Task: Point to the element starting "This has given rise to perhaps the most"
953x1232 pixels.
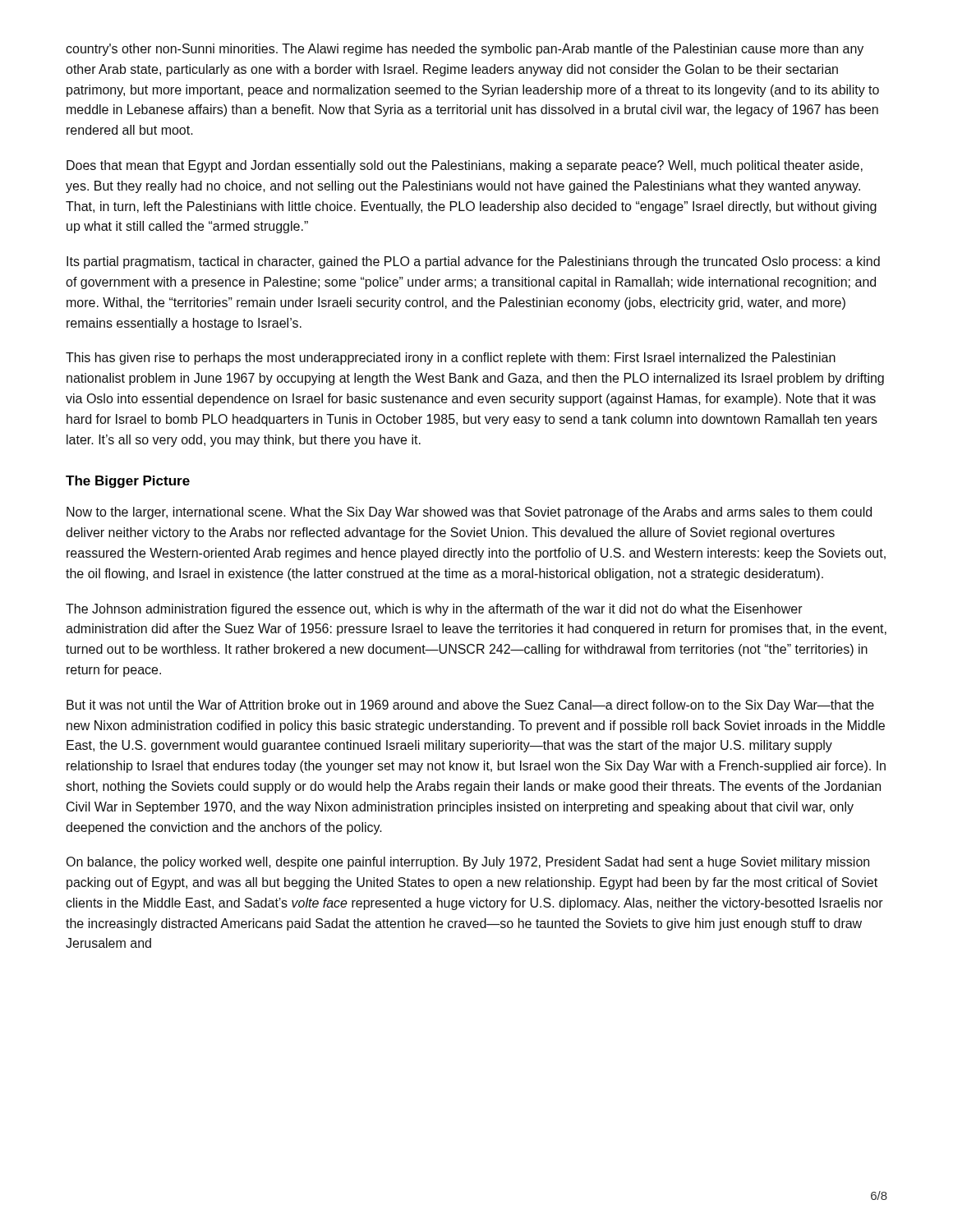Action: (475, 399)
